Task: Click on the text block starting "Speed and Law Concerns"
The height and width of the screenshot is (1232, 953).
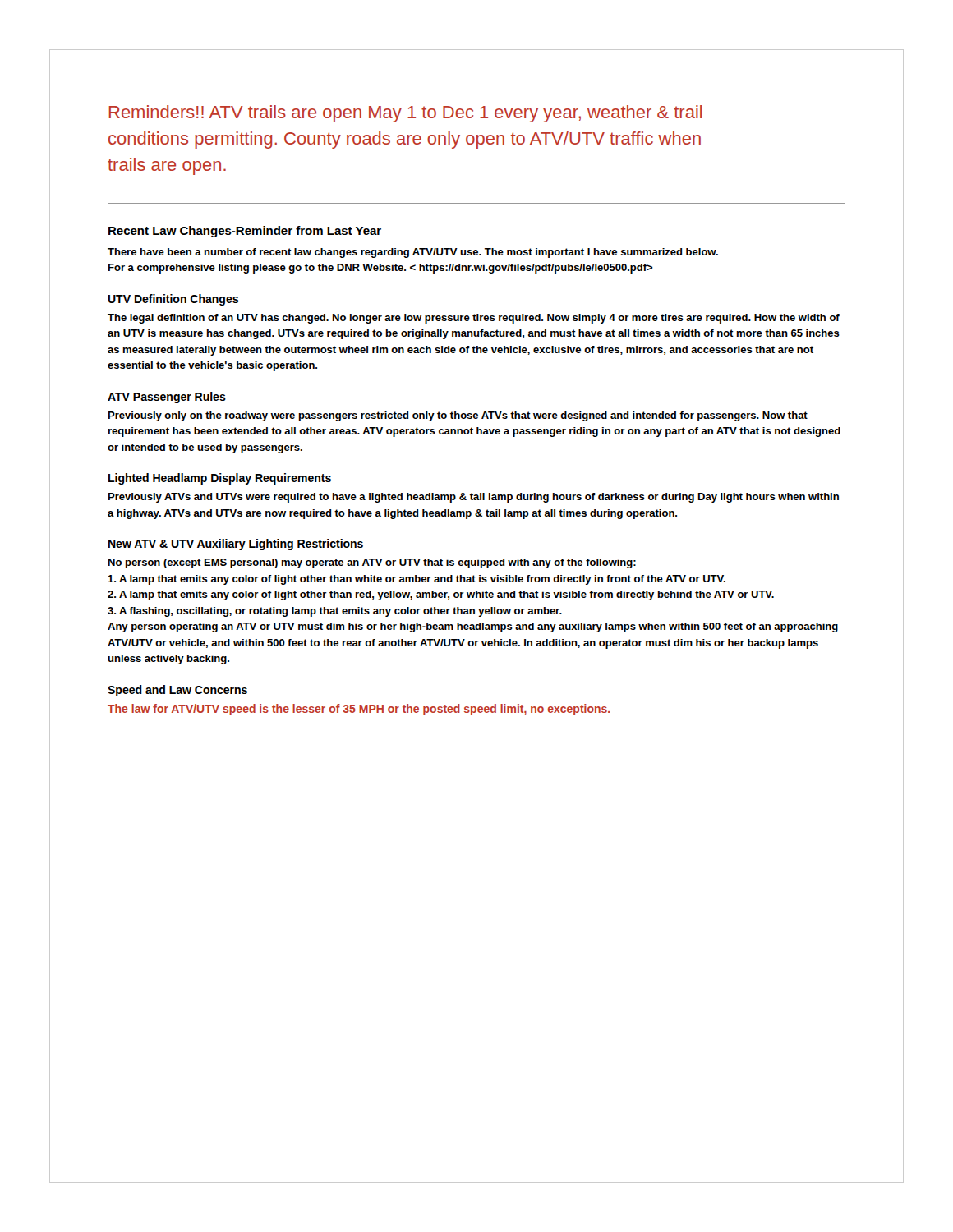Action: pyautogui.click(x=177, y=691)
